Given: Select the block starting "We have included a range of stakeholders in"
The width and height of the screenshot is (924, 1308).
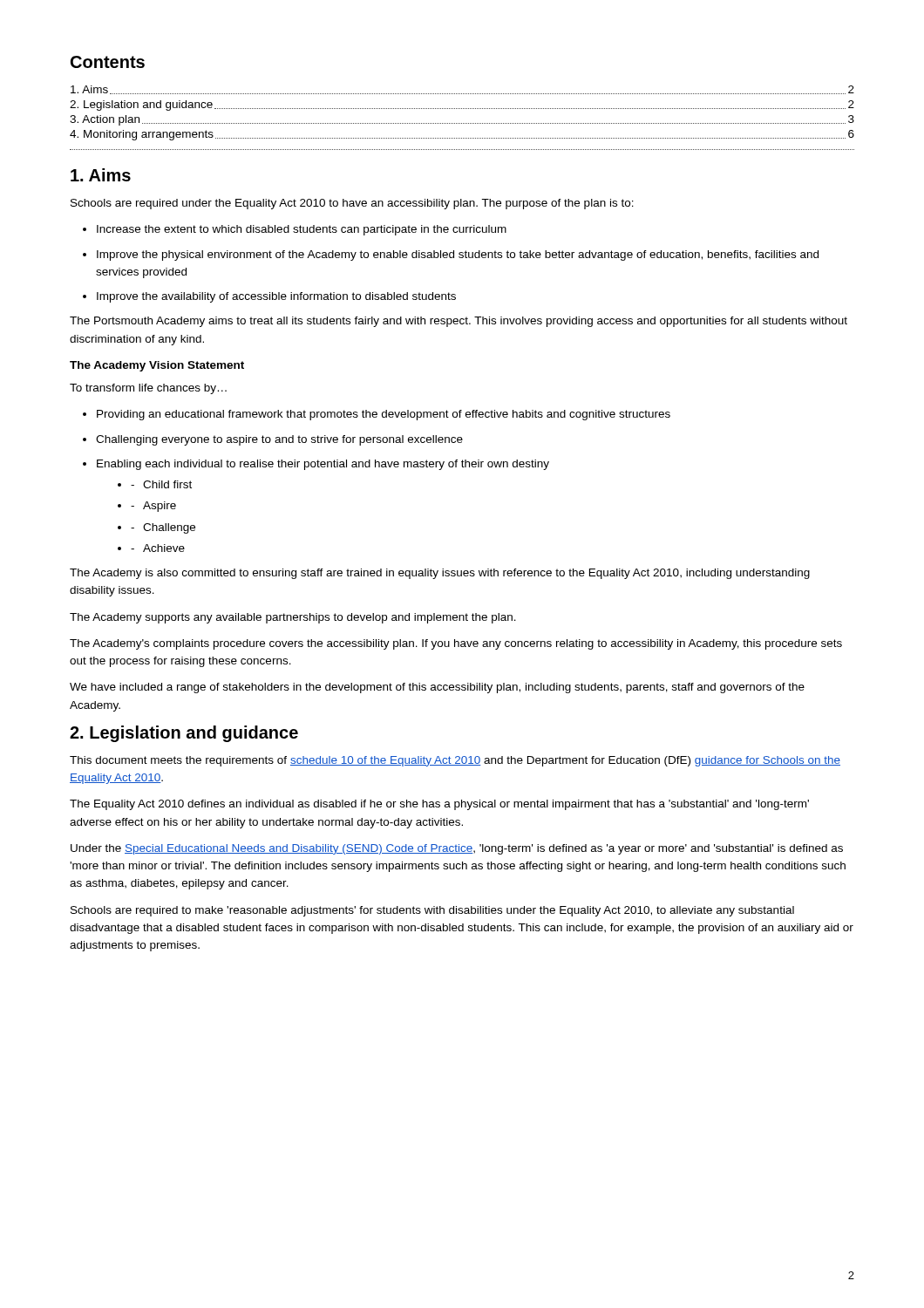Looking at the screenshot, I should tap(462, 696).
